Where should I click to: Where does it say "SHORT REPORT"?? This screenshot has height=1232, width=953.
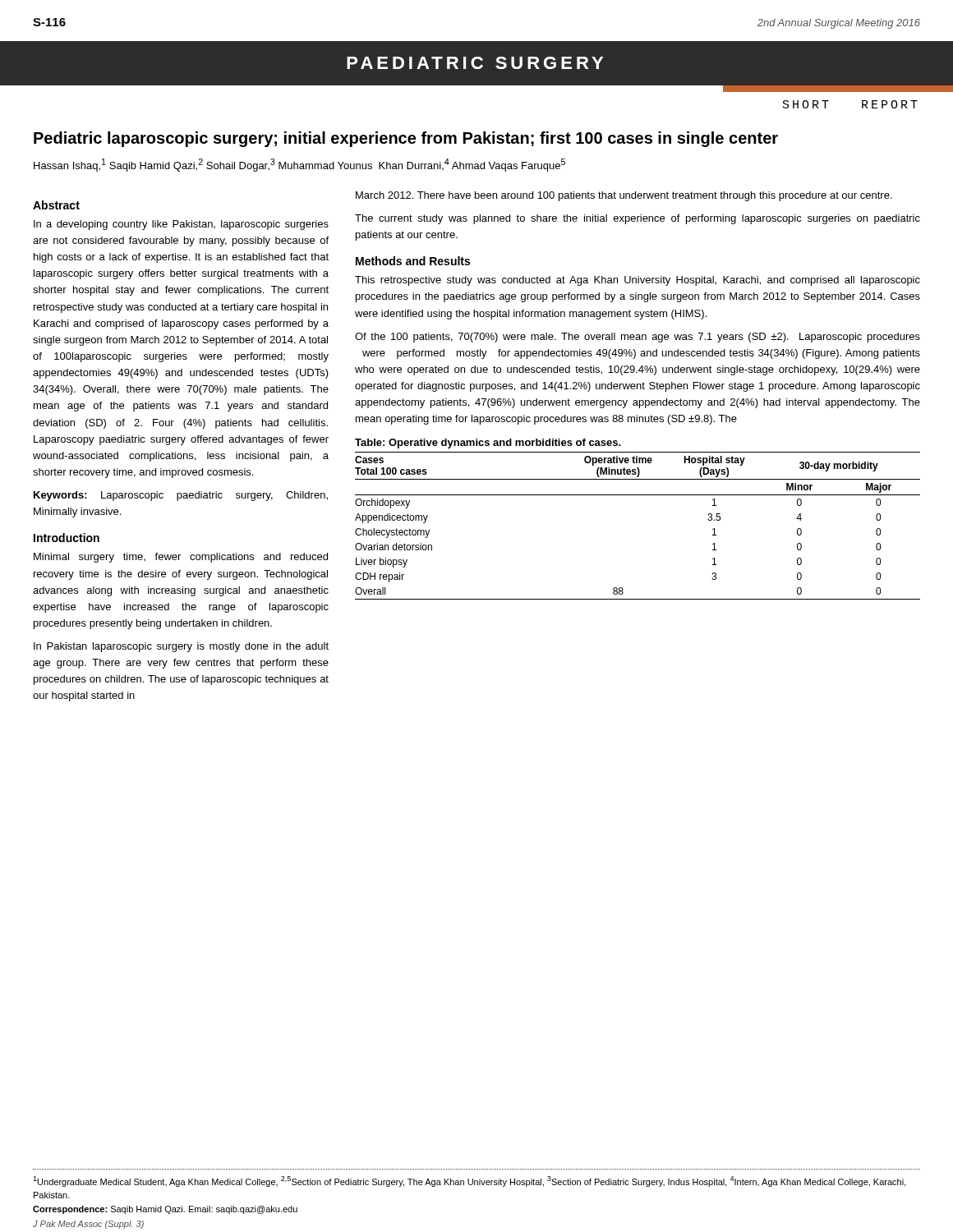tap(851, 106)
